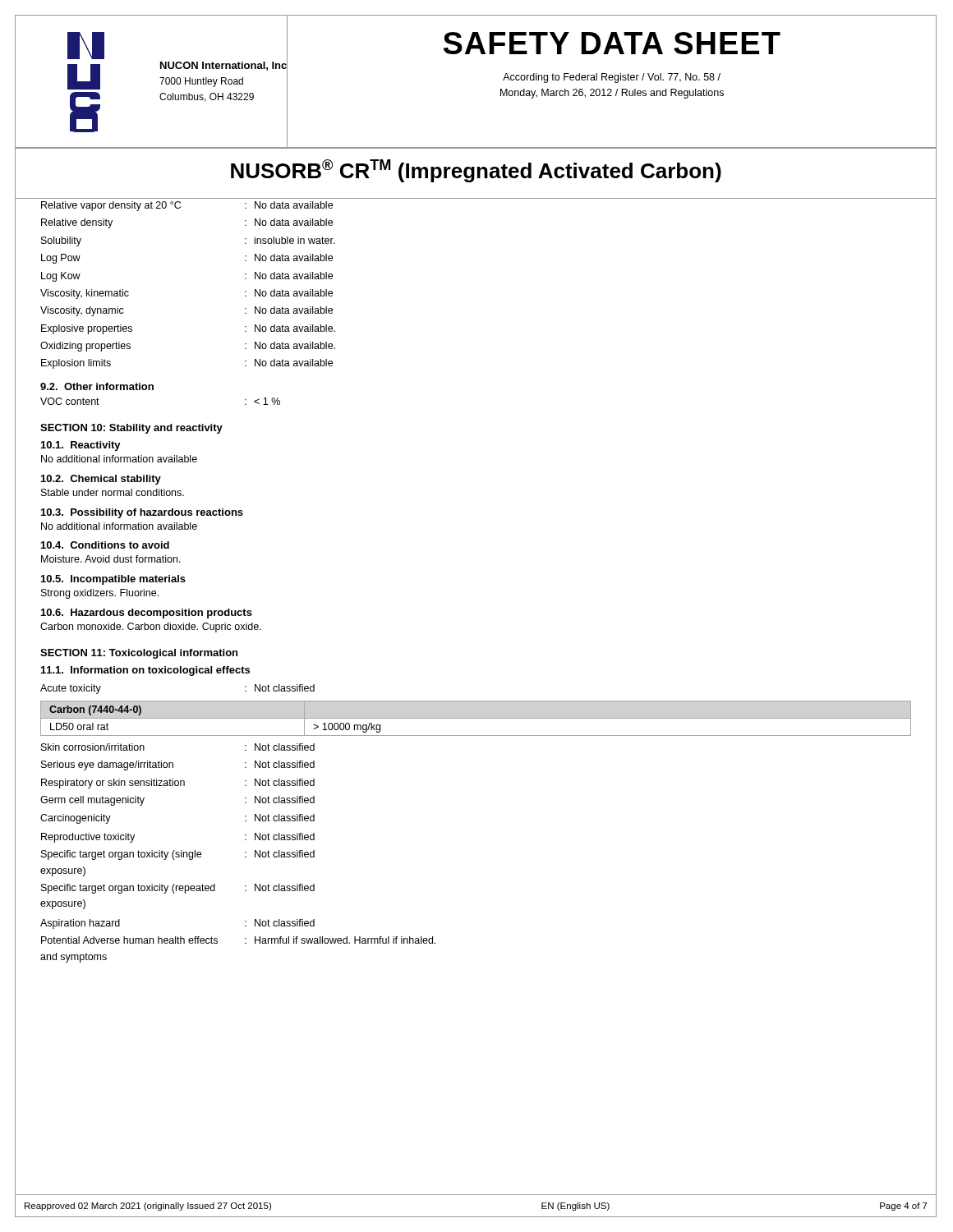Select the section header that says "10.3. Possibility of hazardous reactions"
The image size is (953, 1232).
[142, 512]
